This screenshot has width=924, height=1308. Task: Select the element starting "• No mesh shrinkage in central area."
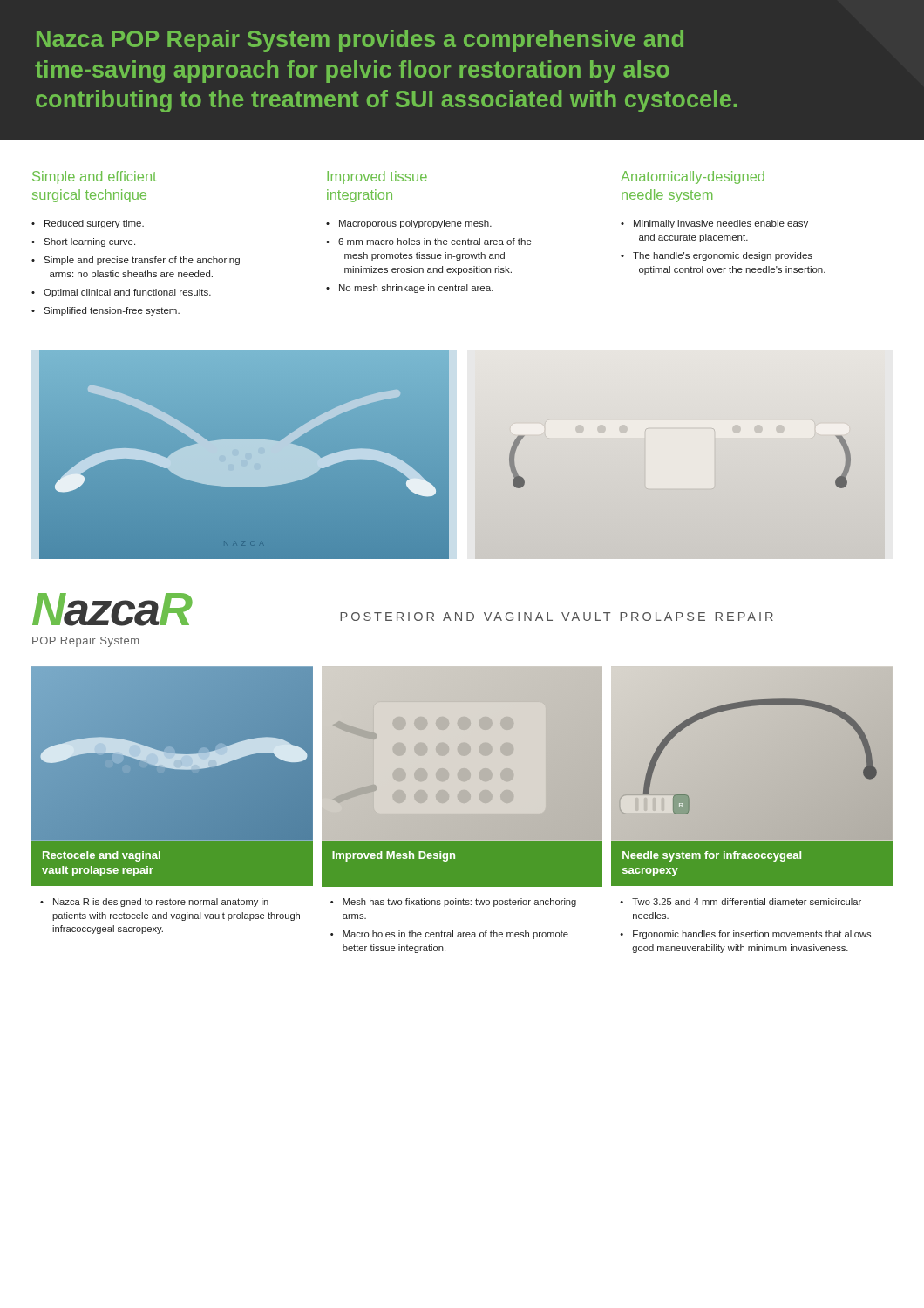coord(410,288)
